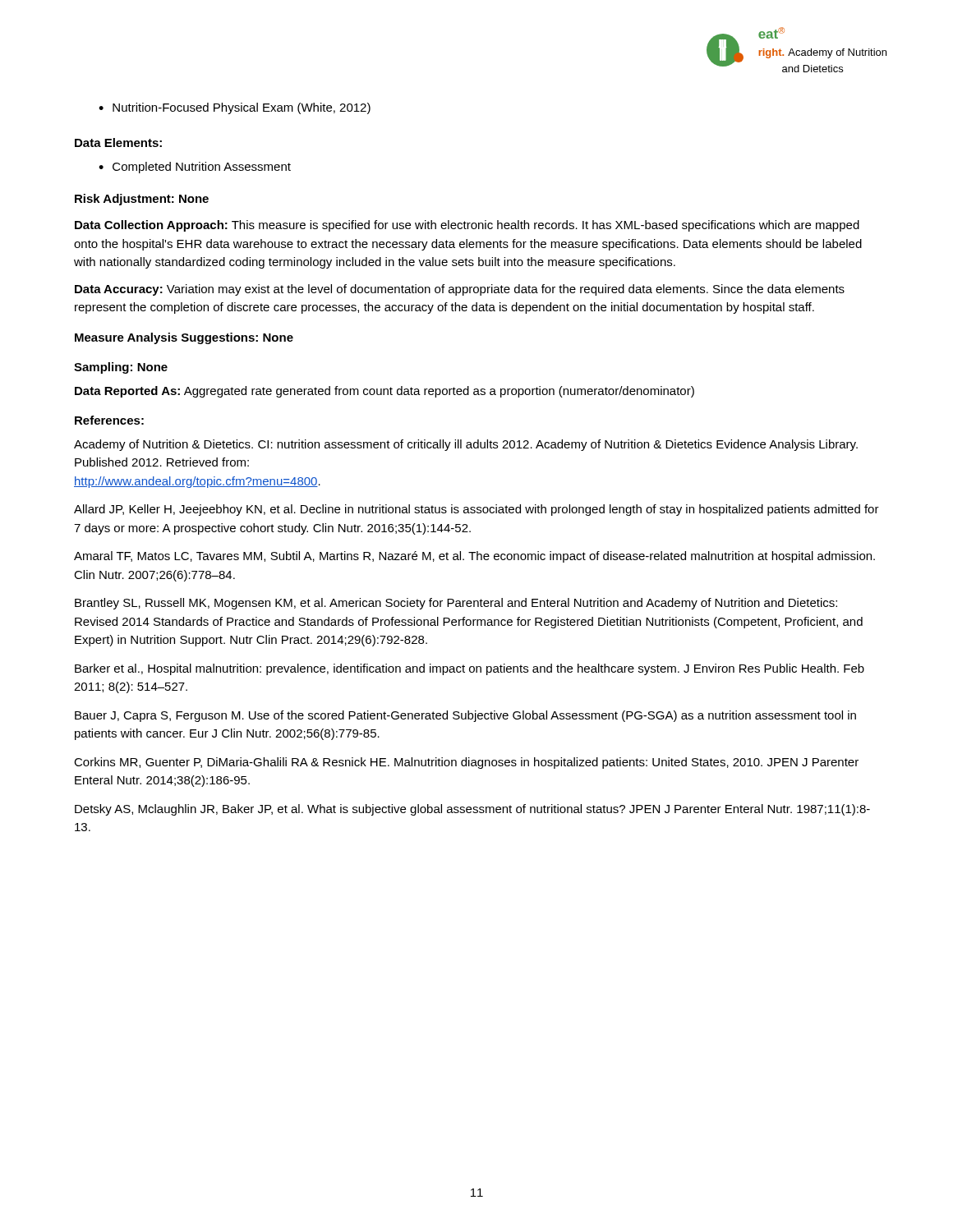This screenshot has width=953, height=1232.
Task: Point to the region starting "Amaral TF, Matos LC, Tavares MM,"
Action: tap(475, 565)
